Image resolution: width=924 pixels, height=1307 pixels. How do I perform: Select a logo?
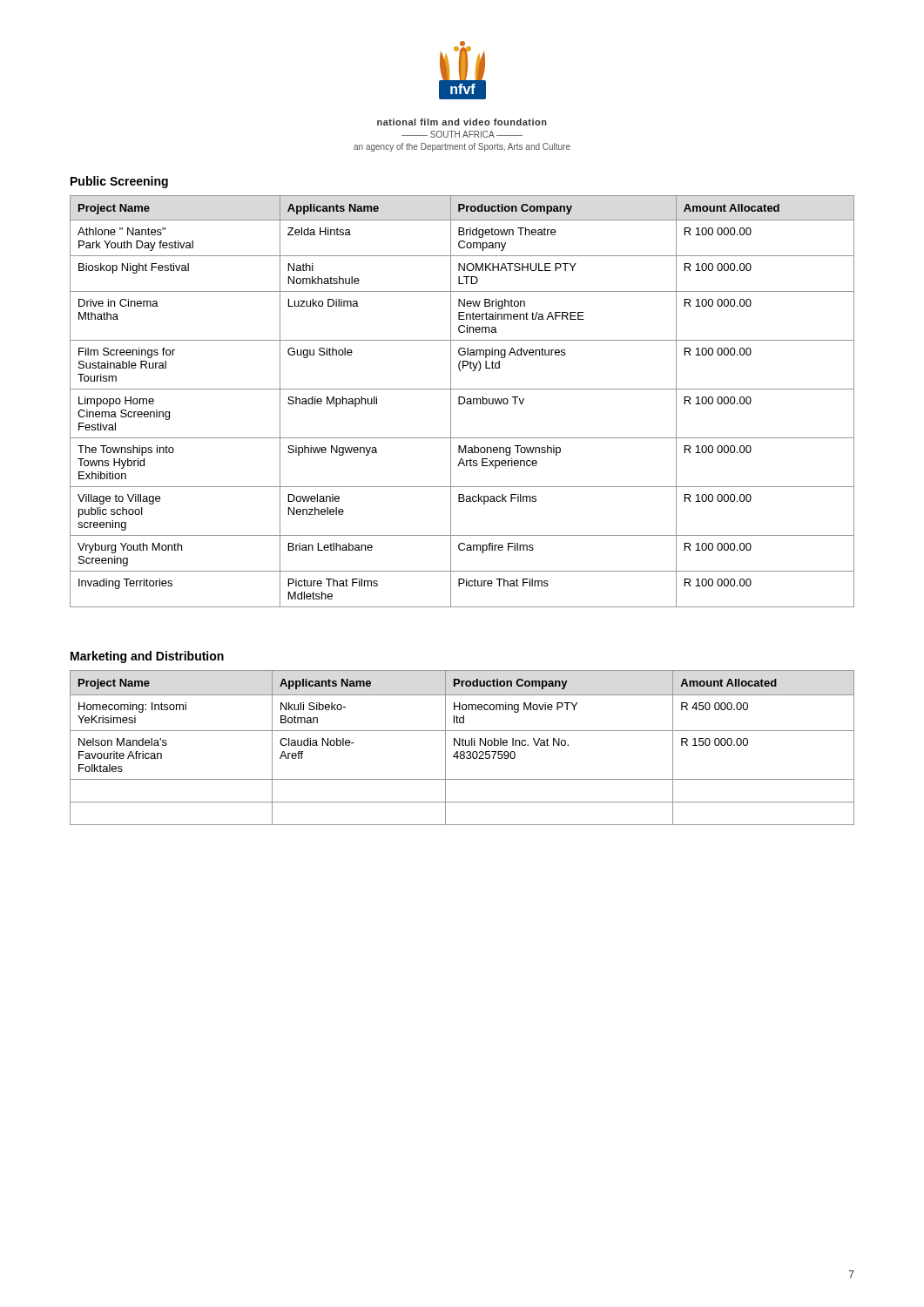click(462, 94)
